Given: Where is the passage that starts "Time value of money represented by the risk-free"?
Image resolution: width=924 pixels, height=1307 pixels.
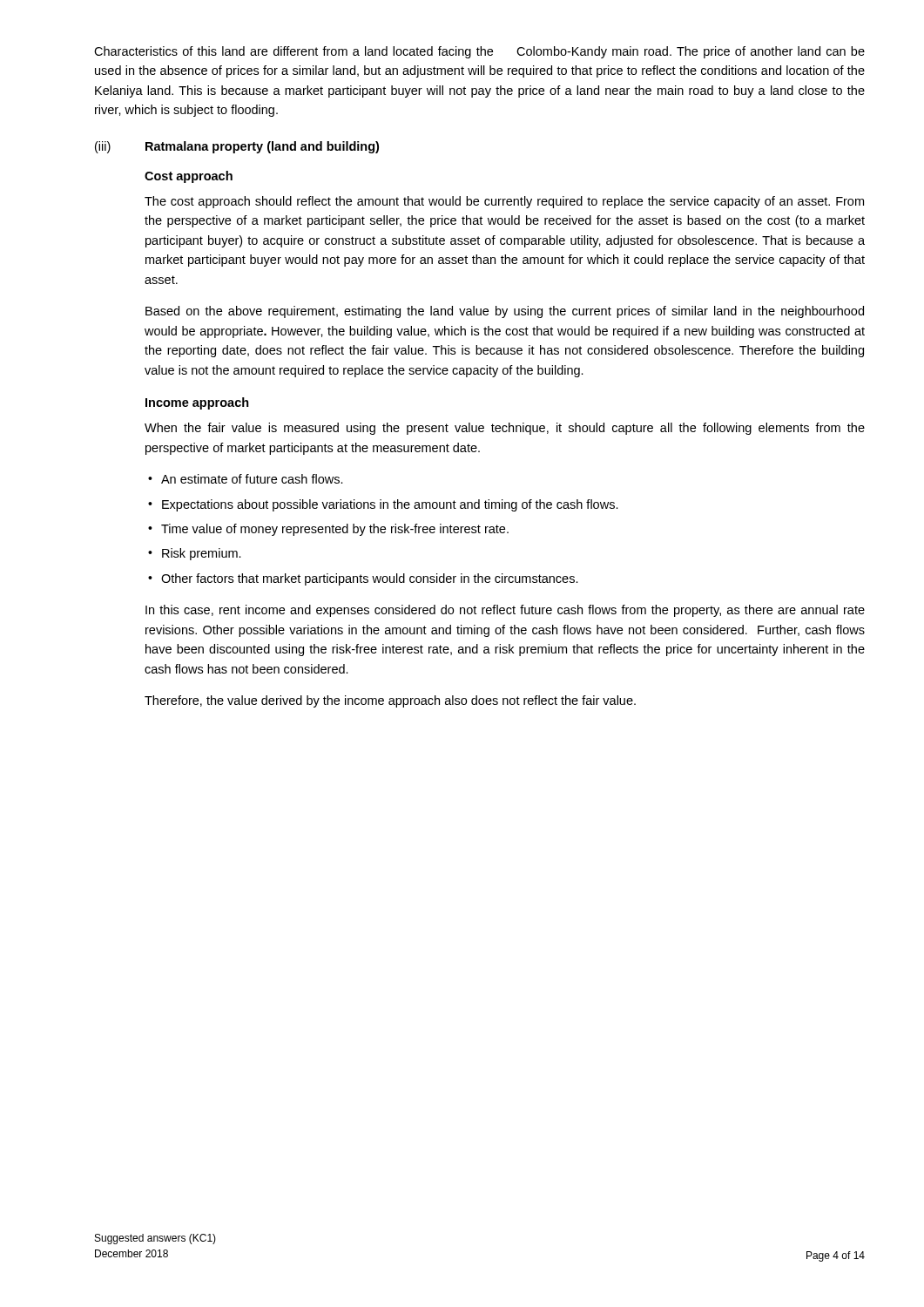Looking at the screenshot, I should (x=513, y=529).
